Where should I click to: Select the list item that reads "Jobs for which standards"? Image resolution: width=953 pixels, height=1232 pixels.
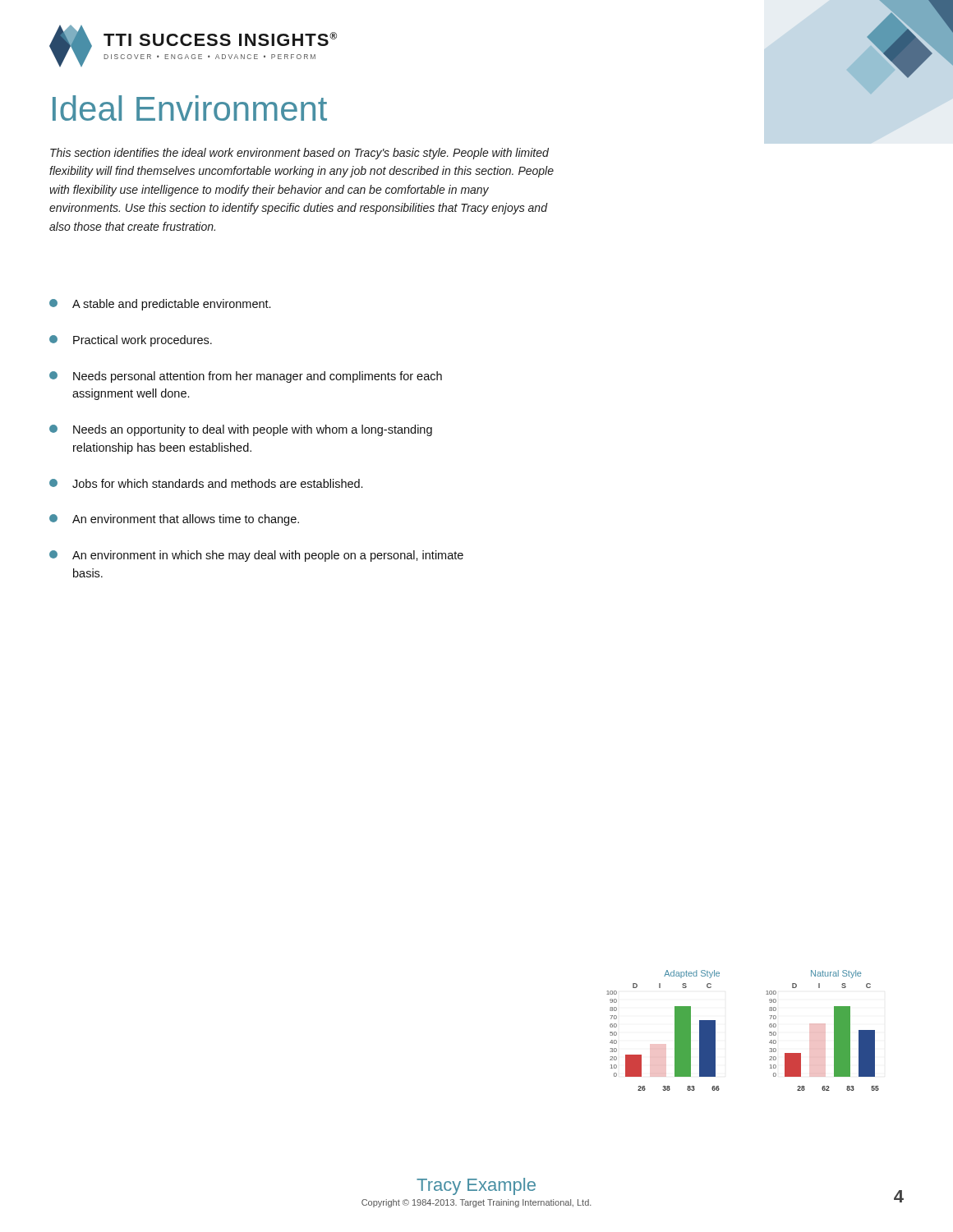[206, 484]
